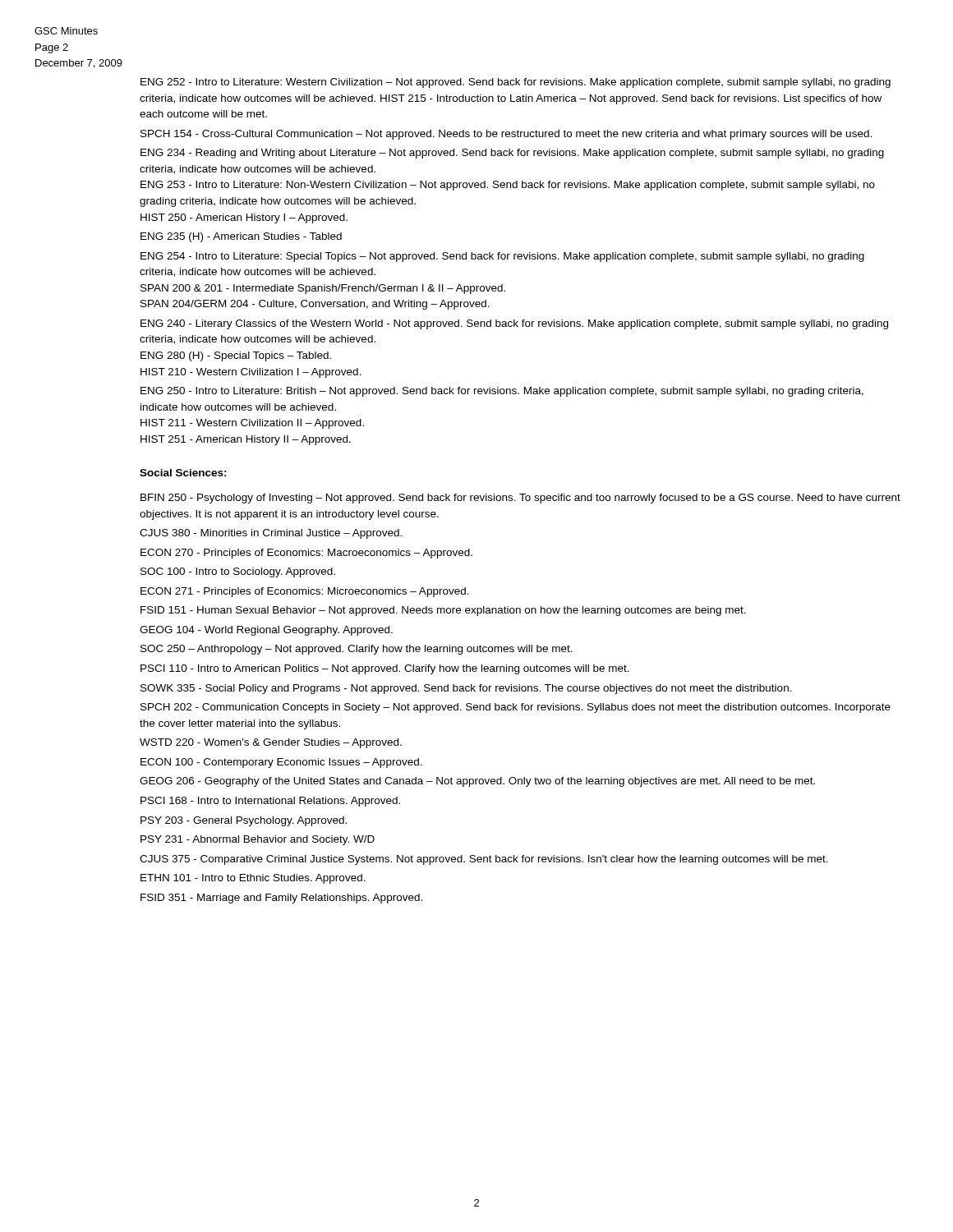The width and height of the screenshot is (953, 1232).
Task: Find the text block that says "ENG 234 - Reading and"
Action: [512, 185]
